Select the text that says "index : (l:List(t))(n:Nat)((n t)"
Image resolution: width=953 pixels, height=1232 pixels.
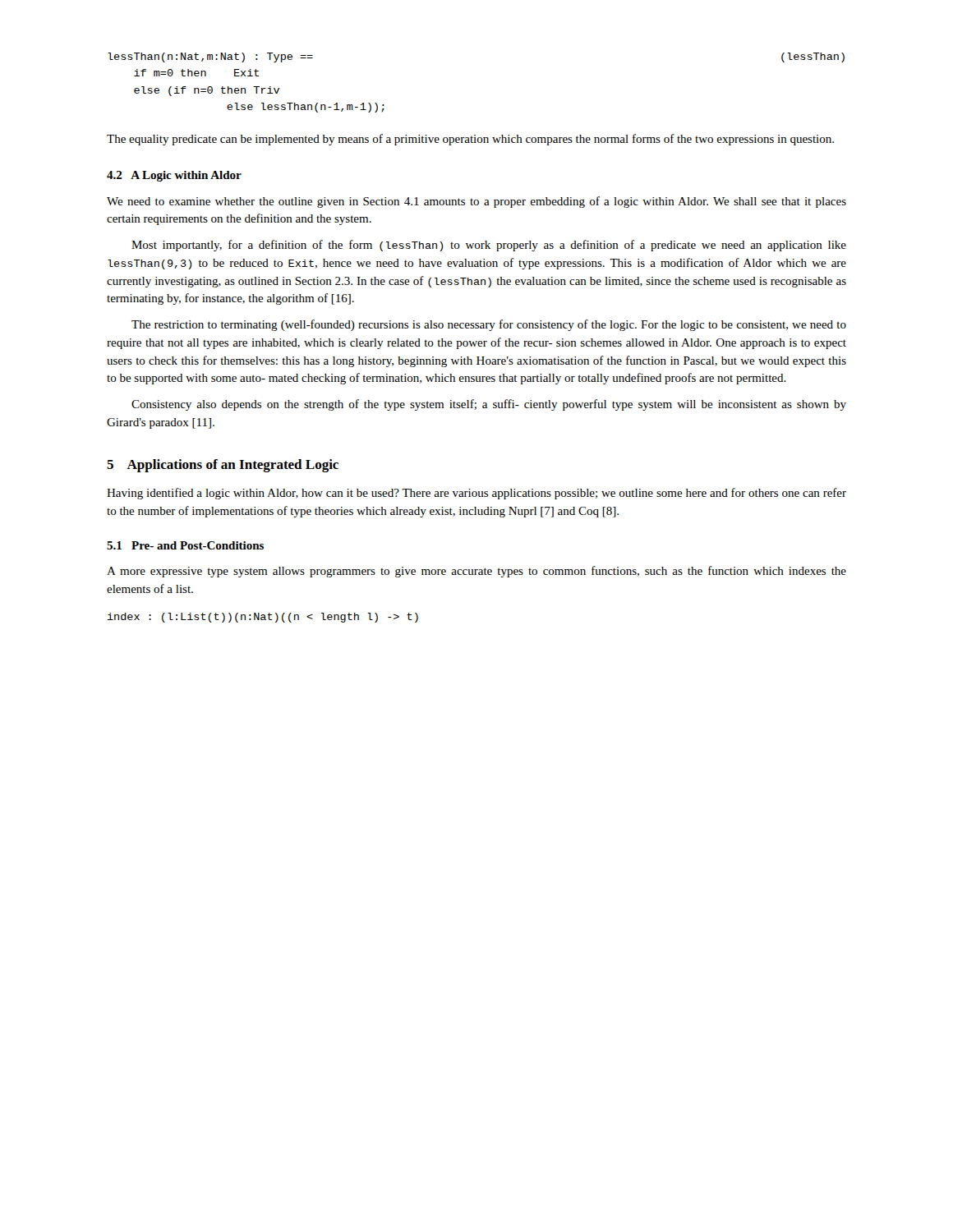coord(263,618)
